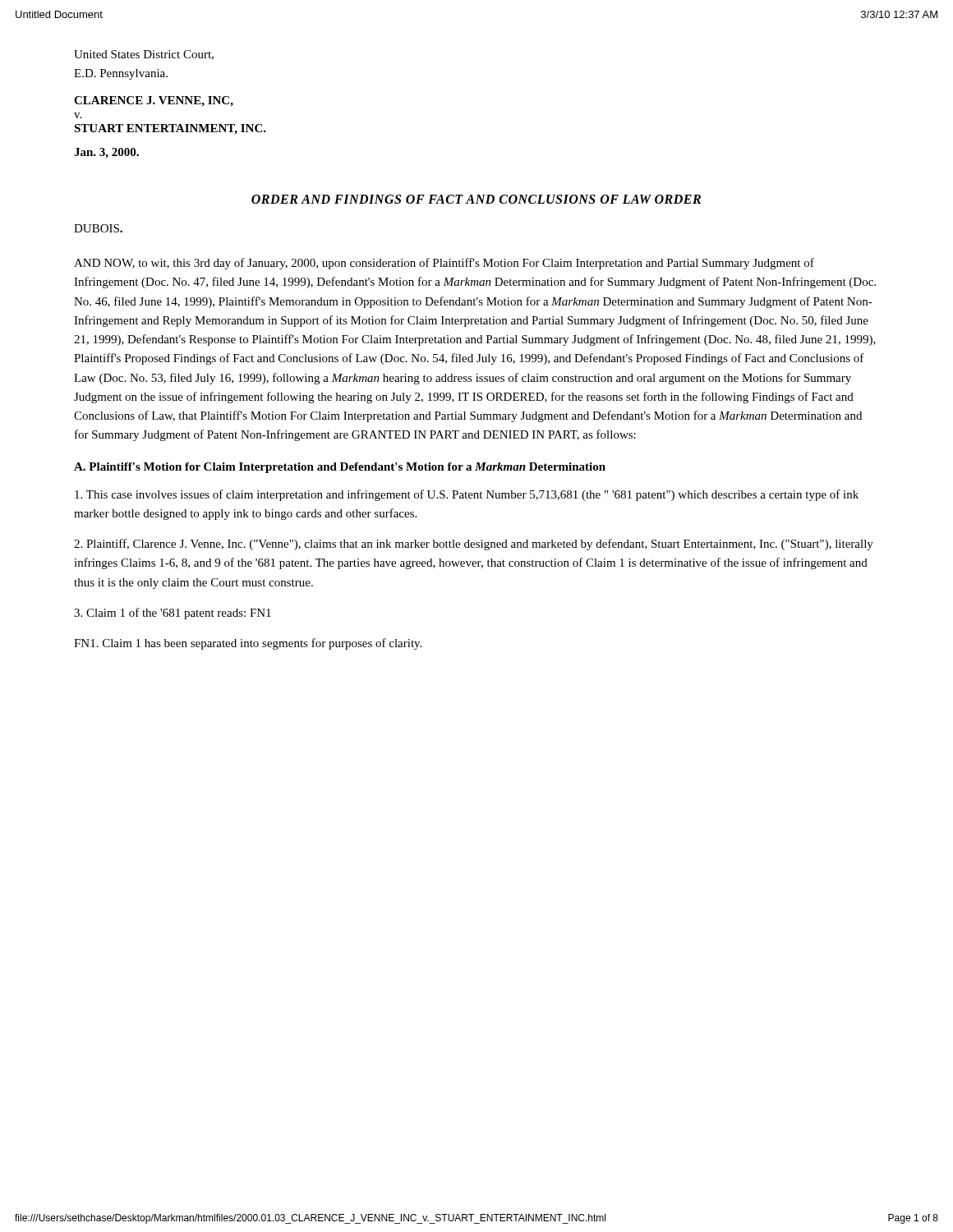Find the text with the text "Jan. 3, 2000."

[107, 152]
